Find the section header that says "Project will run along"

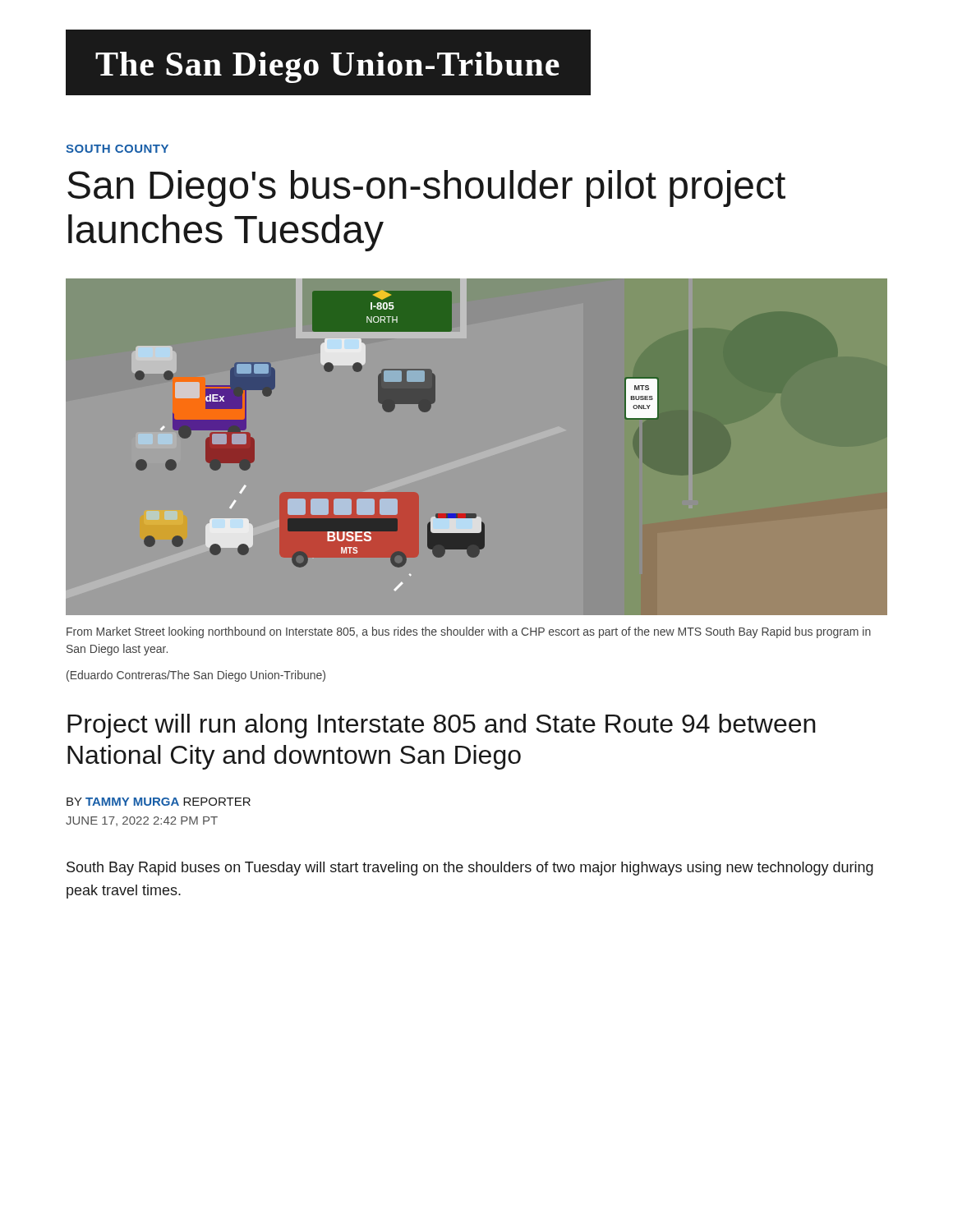(x=476, y=740)
